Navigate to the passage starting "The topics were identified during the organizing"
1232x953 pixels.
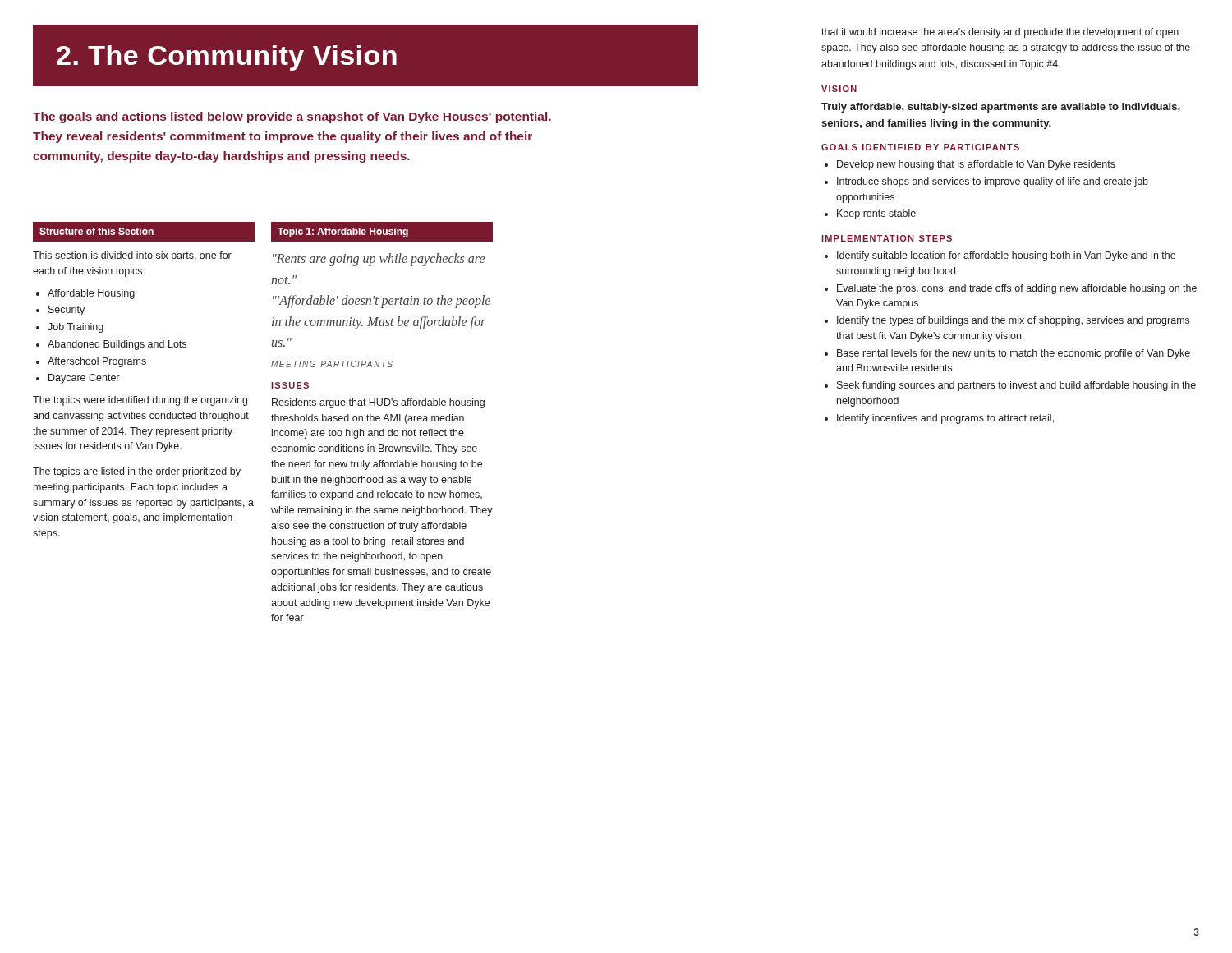[x=141, y=423]
